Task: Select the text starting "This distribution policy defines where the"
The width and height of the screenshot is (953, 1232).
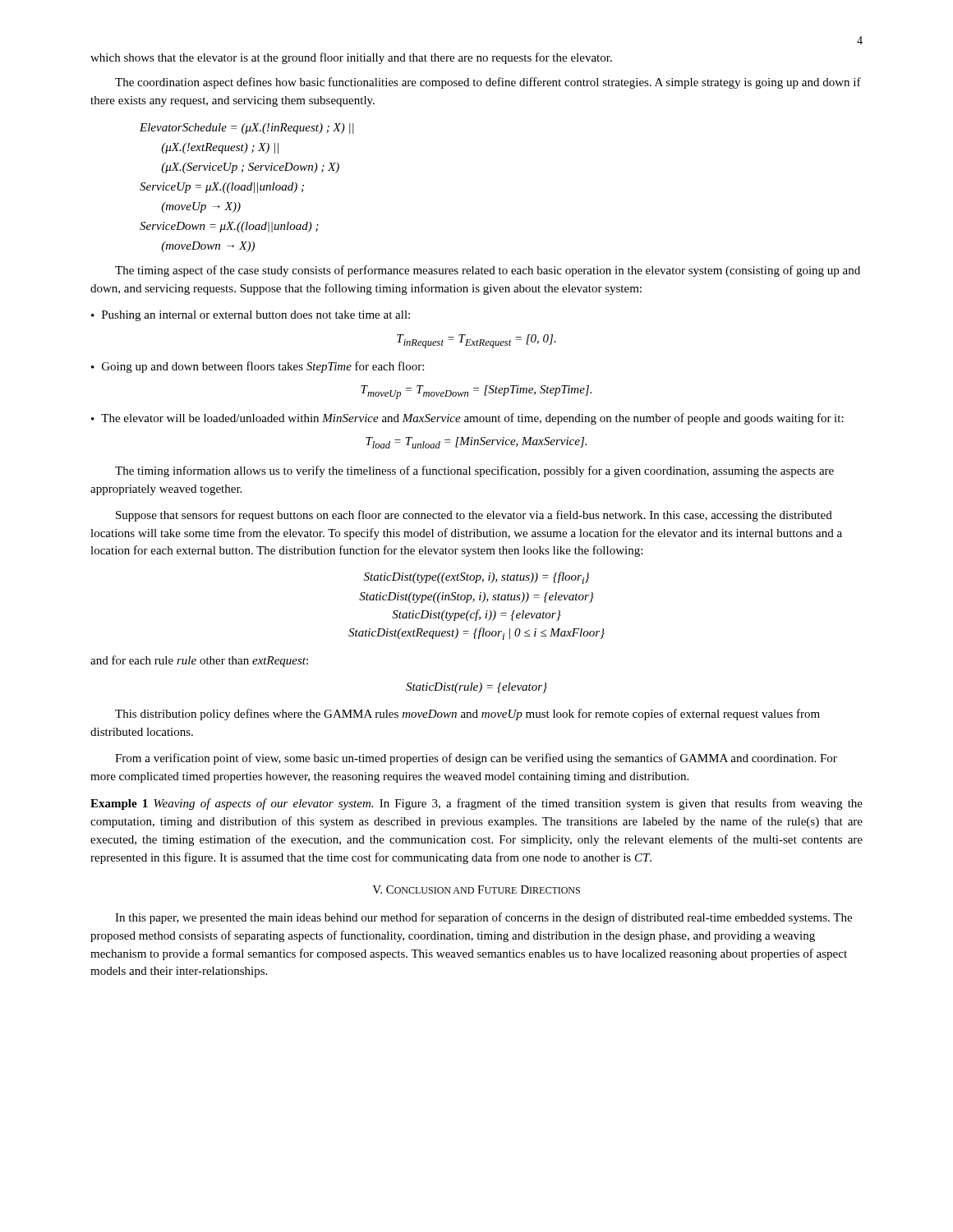Action: point(455,723)
